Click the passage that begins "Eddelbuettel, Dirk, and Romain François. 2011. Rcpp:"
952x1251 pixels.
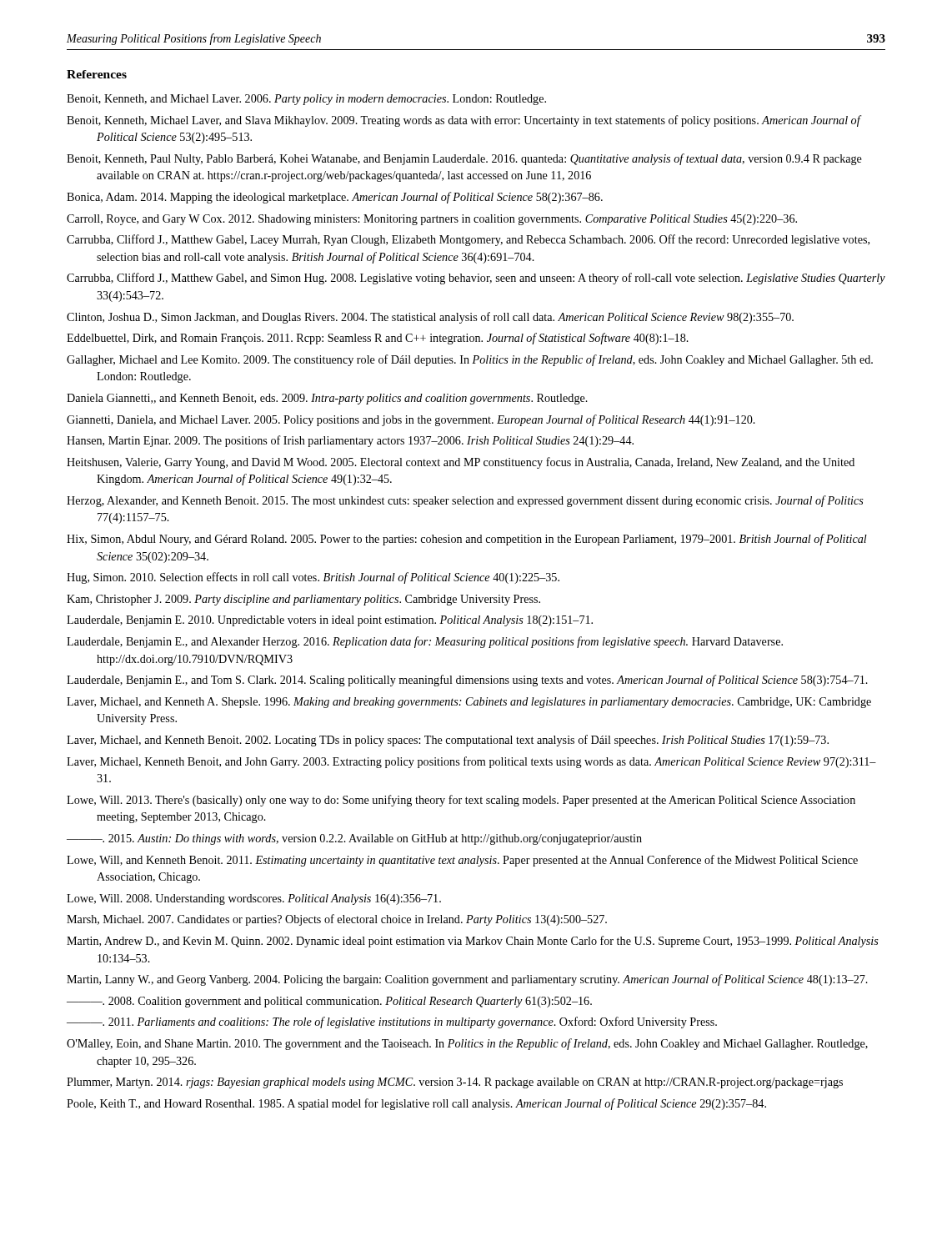tap(378, 338)
